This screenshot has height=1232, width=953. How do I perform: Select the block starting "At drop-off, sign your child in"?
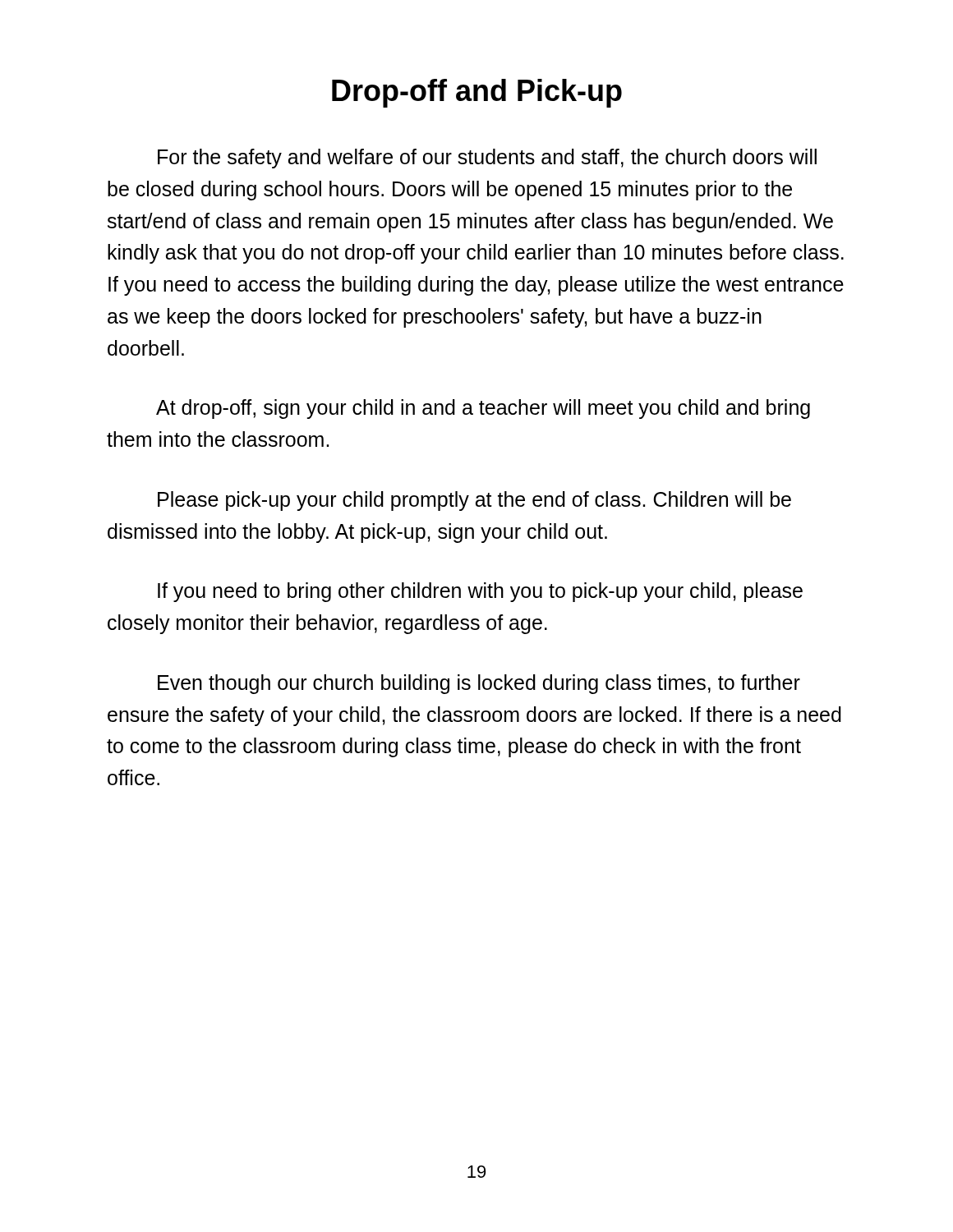click(x=459, y=424)
